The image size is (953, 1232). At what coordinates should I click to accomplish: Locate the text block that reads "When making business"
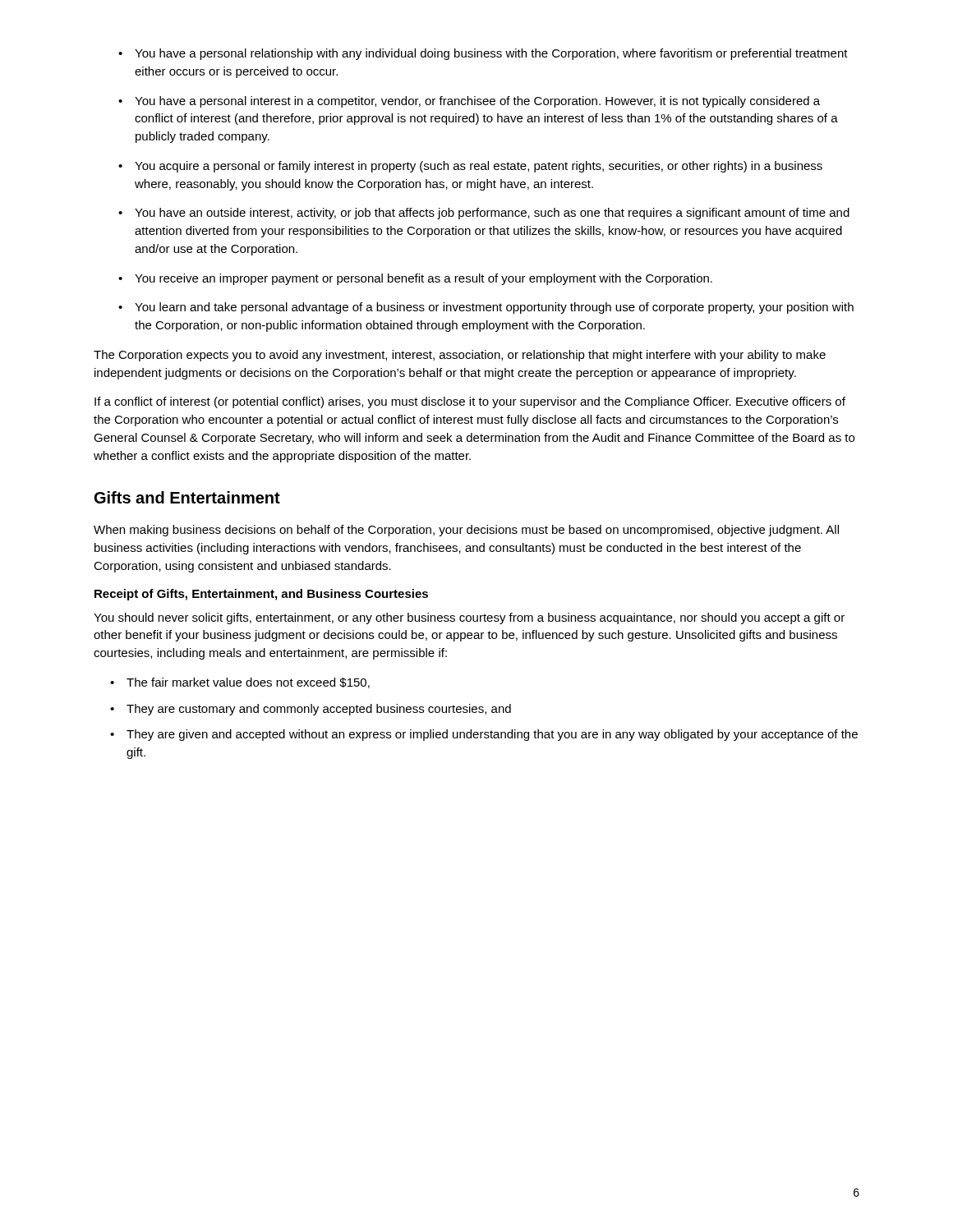click(467, 547)
